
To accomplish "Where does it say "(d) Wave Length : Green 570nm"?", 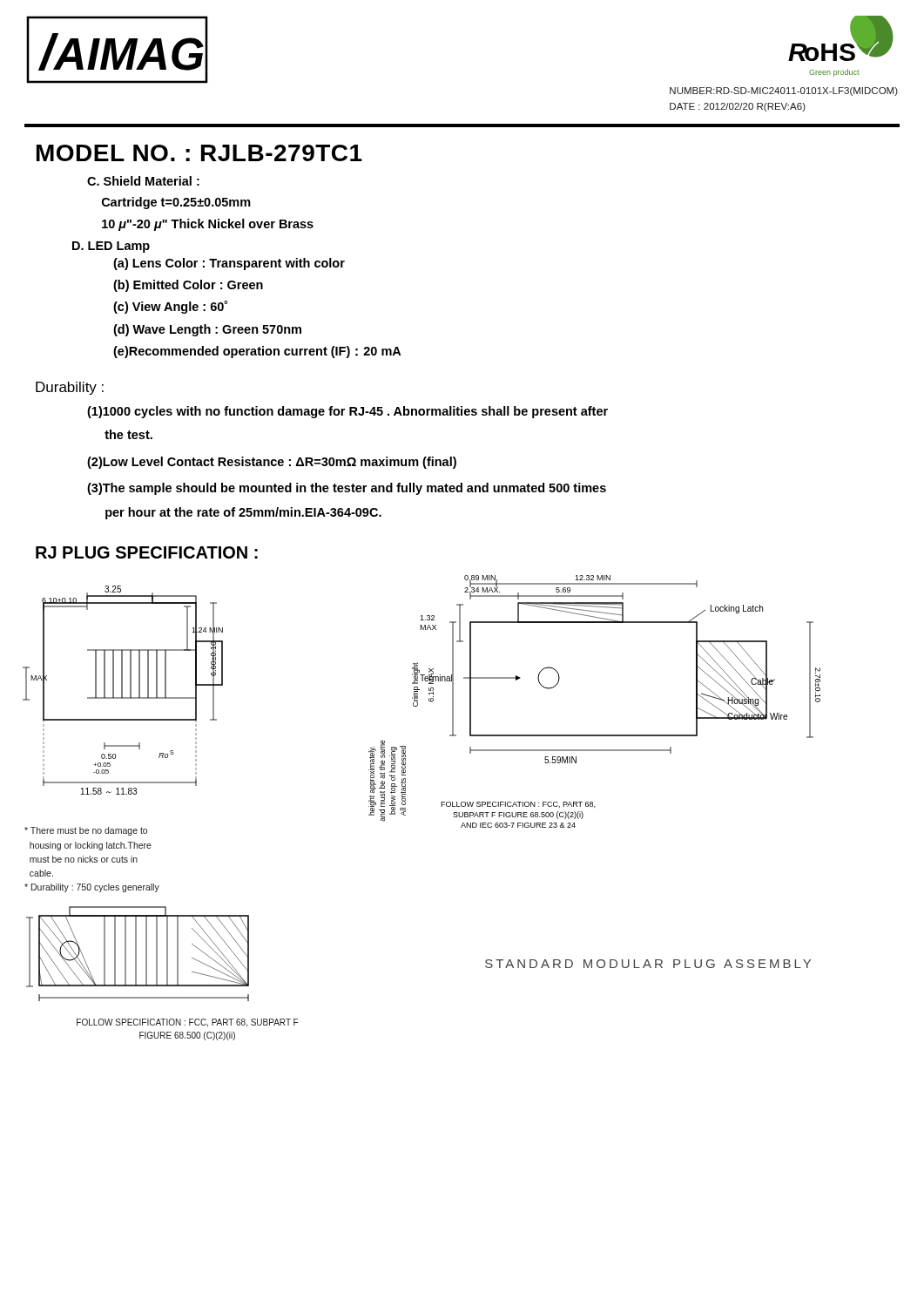I will [x=208, y=329].
